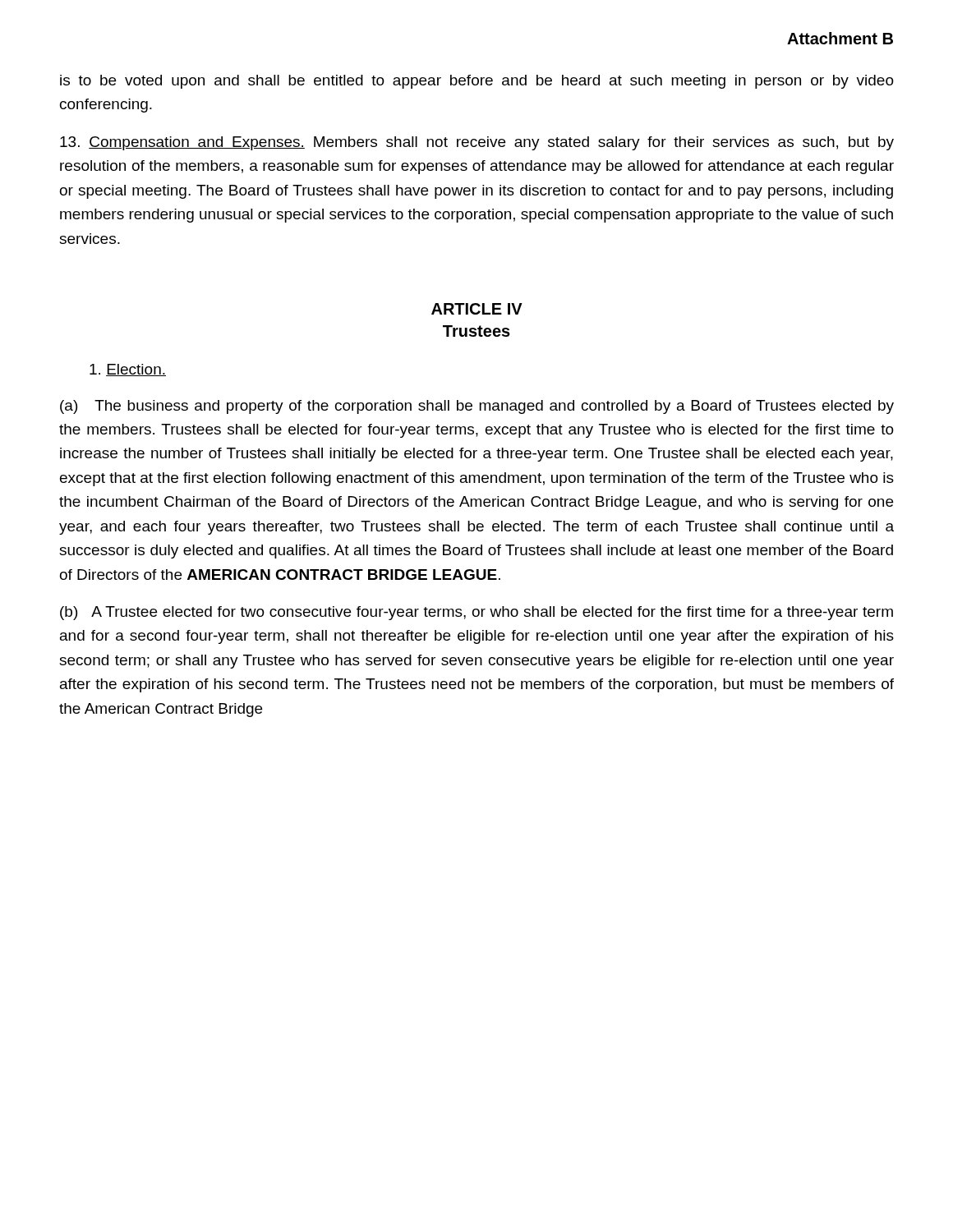
Task: Find the section header that says "ARTICLE IV"
Action: pyautogui.click(x=476, y=309)
